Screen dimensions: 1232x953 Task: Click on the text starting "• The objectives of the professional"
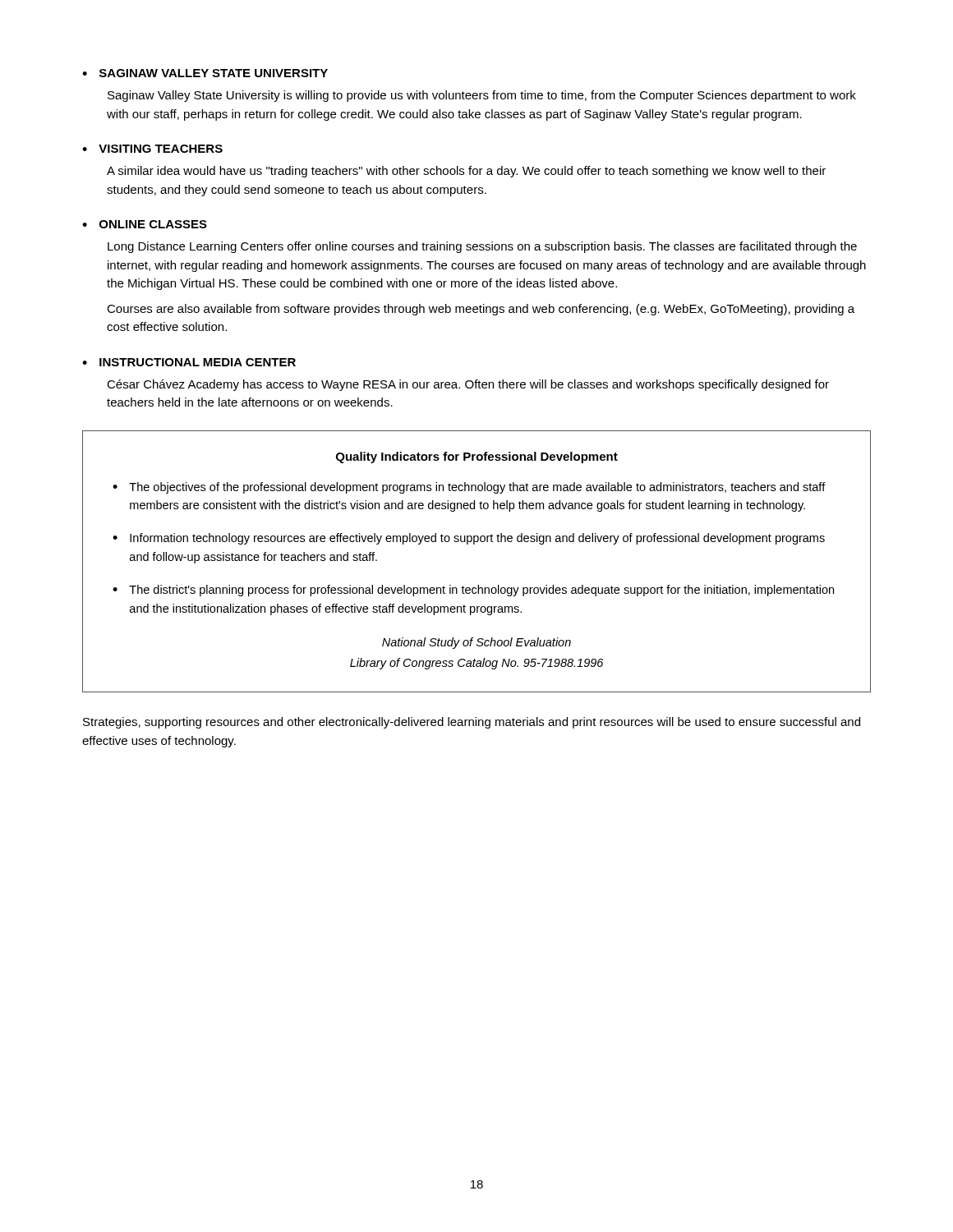(476, 496)
